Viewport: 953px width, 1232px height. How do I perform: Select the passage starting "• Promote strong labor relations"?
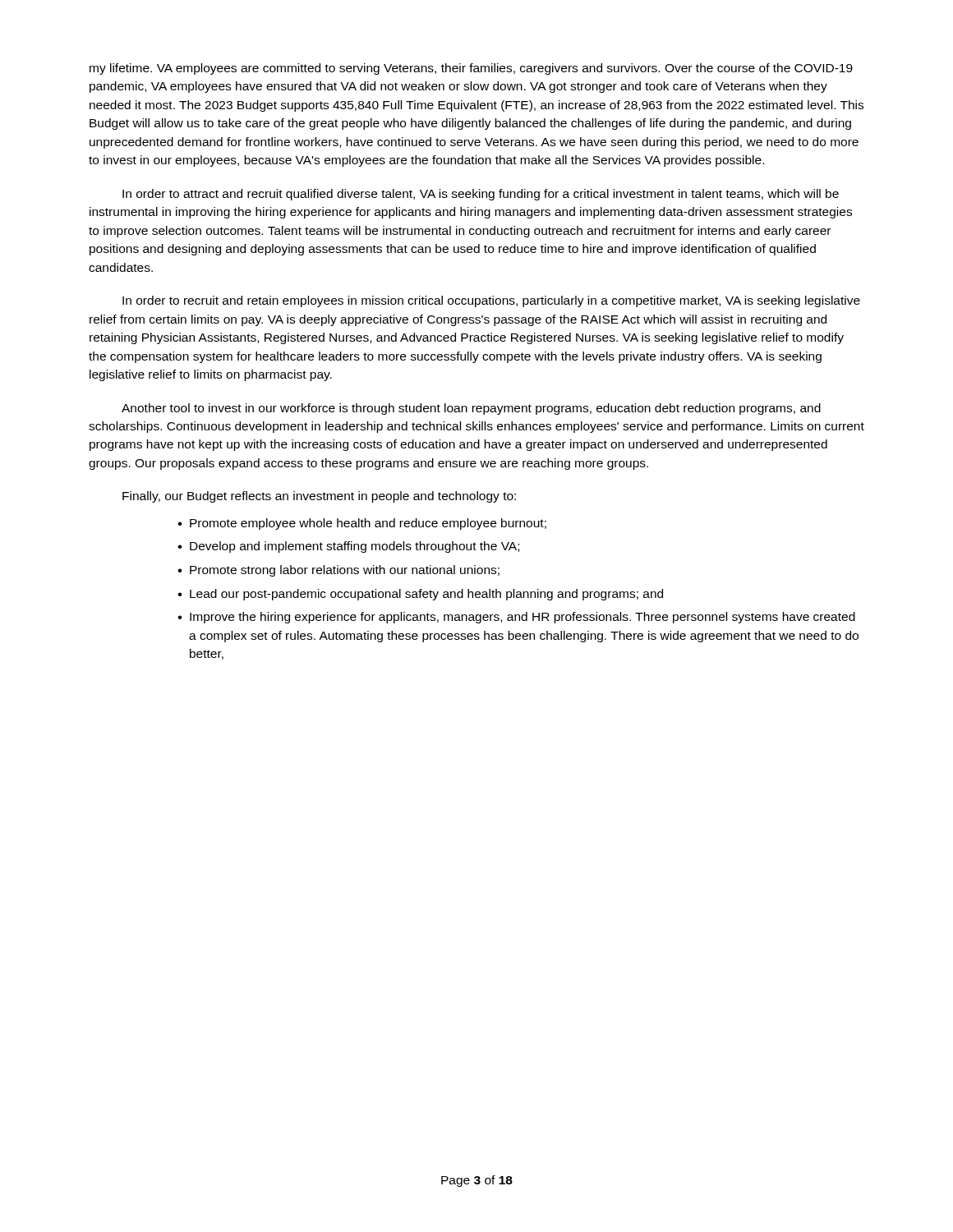tap(339, 571)
